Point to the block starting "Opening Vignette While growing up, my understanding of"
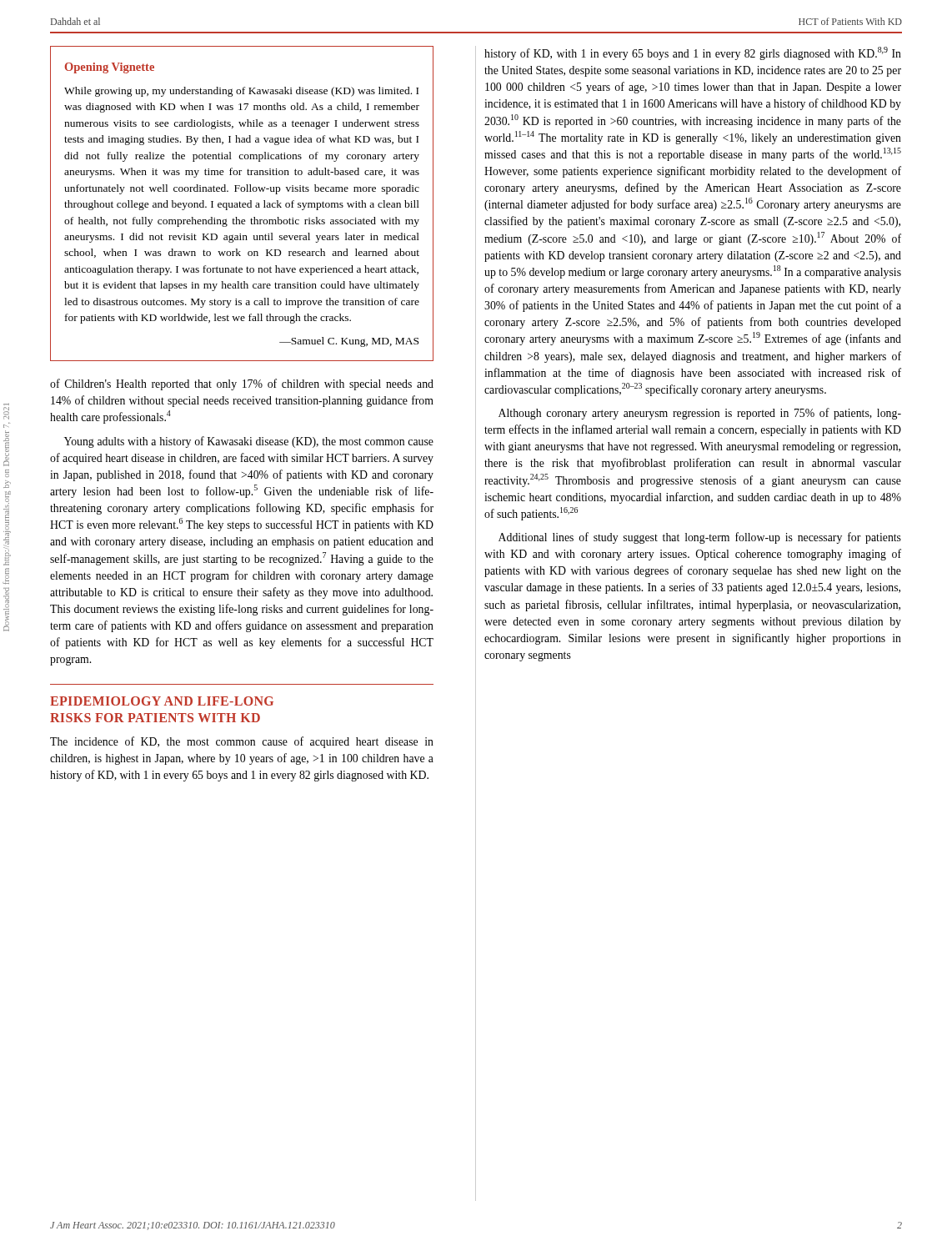 [x=242, y=204]
